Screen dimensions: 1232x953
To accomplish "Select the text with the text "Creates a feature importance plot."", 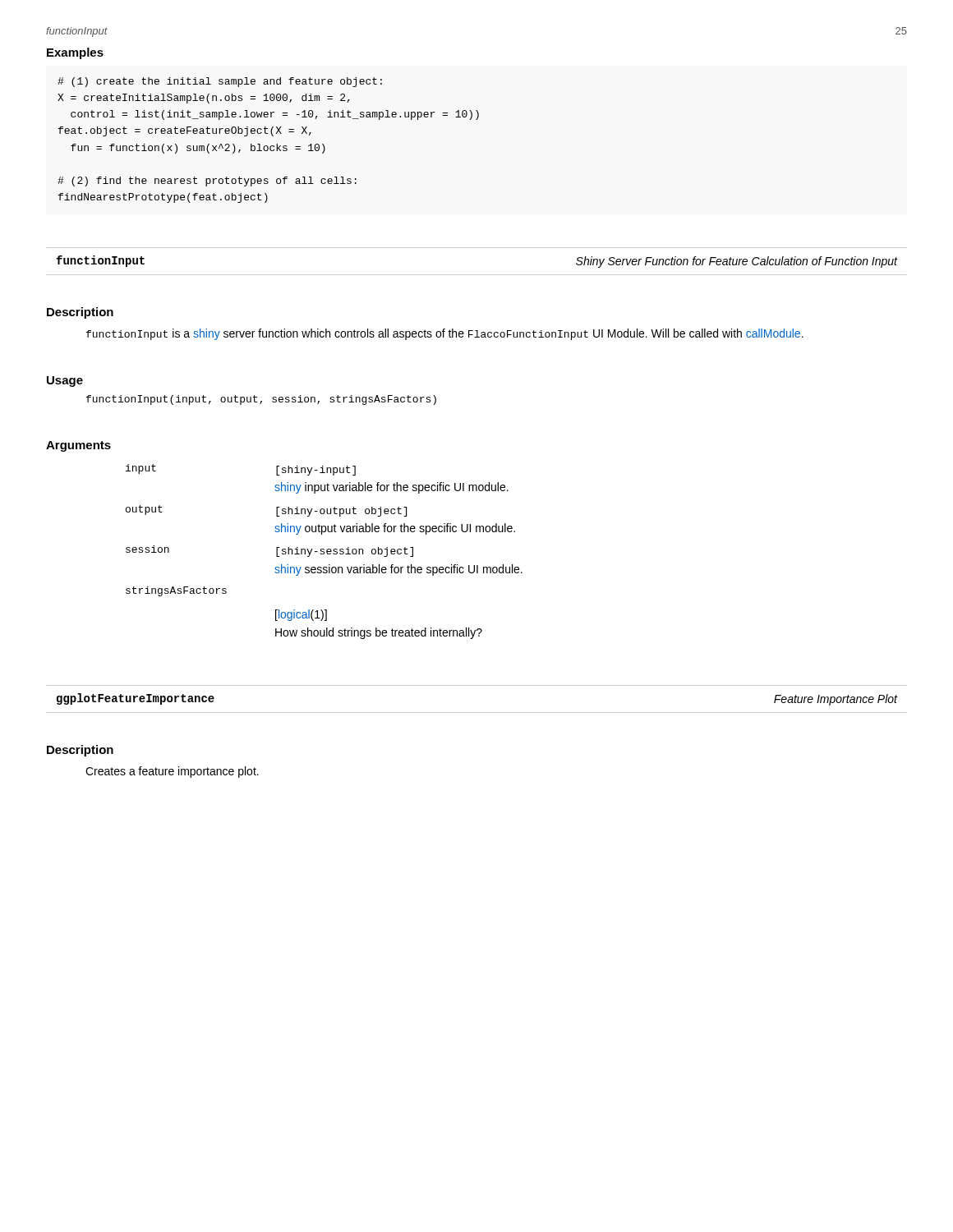I will click(172, 771).
